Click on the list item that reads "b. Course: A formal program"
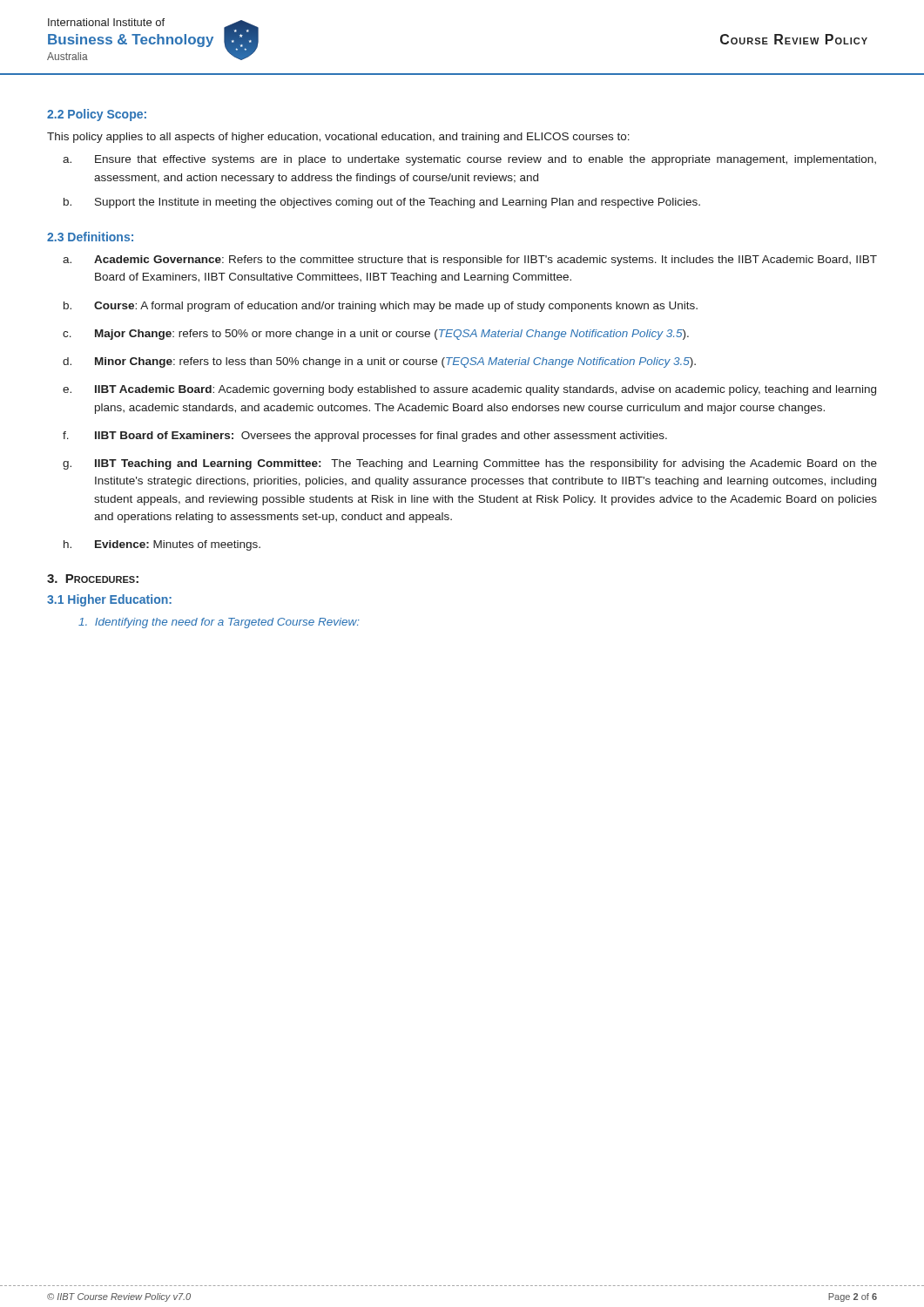 tap(462, 306)
